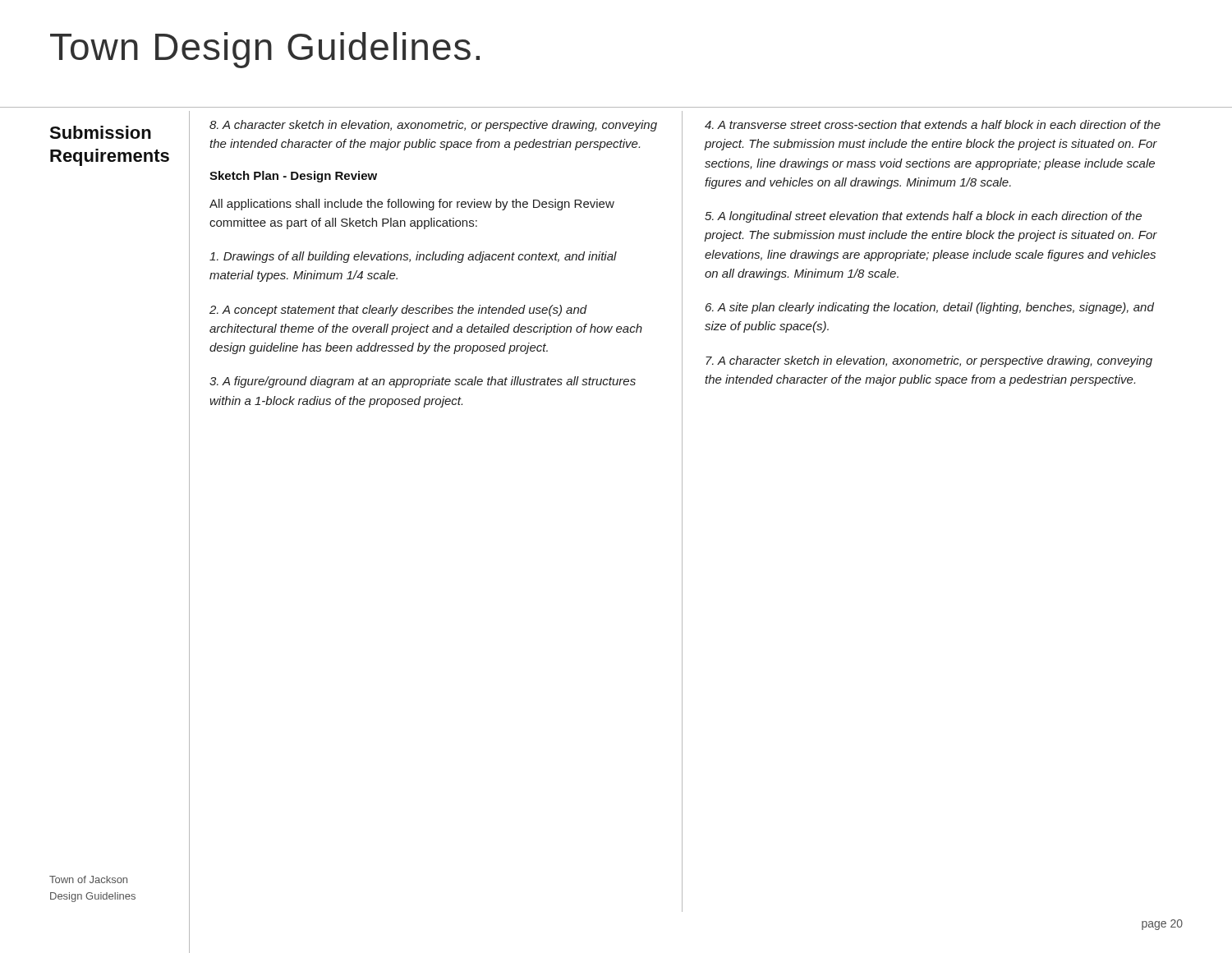
Task: Locate the block starting "Sketch Plan - Design Review"
Action: pos(293,175)
